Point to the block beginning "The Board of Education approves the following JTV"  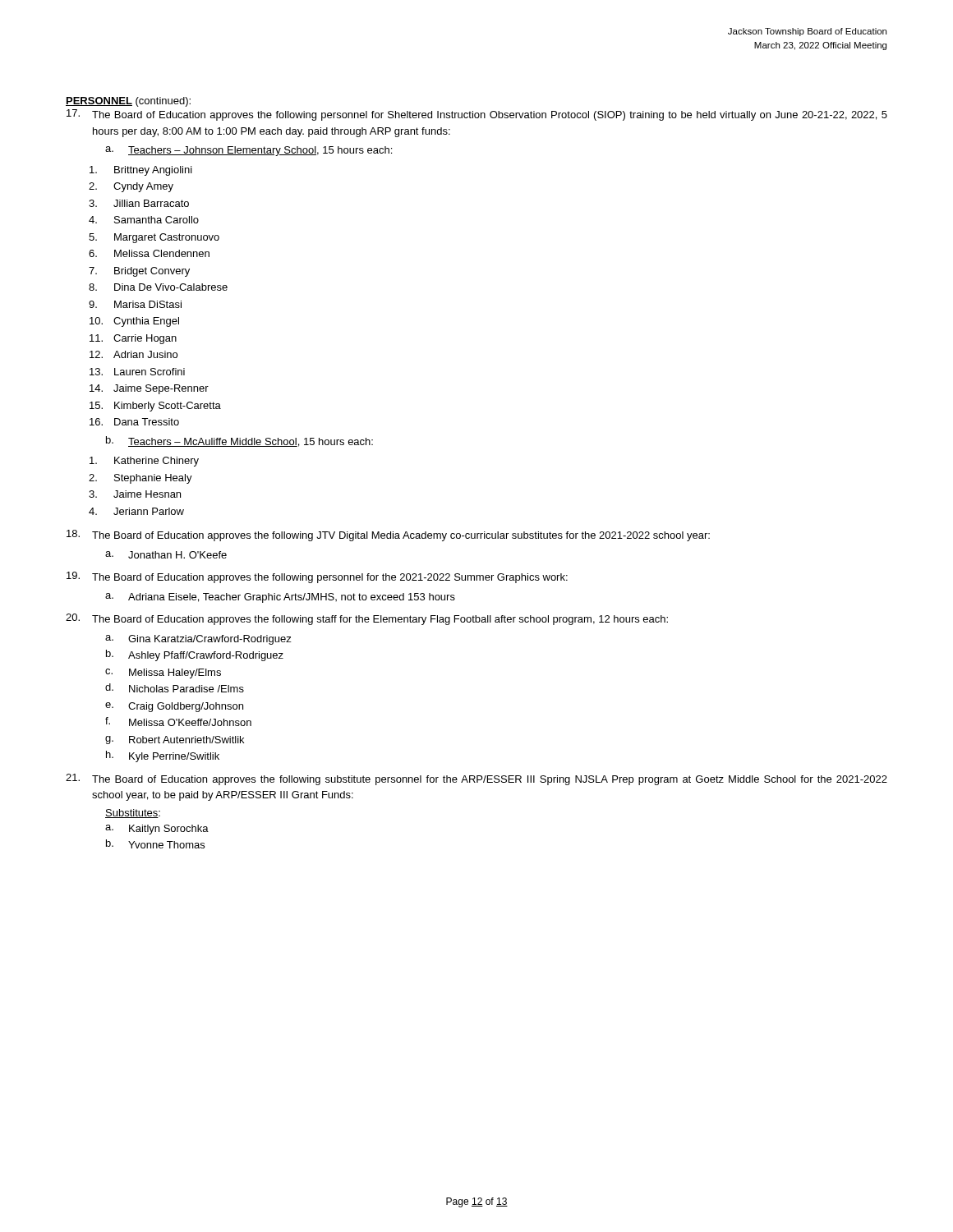[x=476, y=535]
